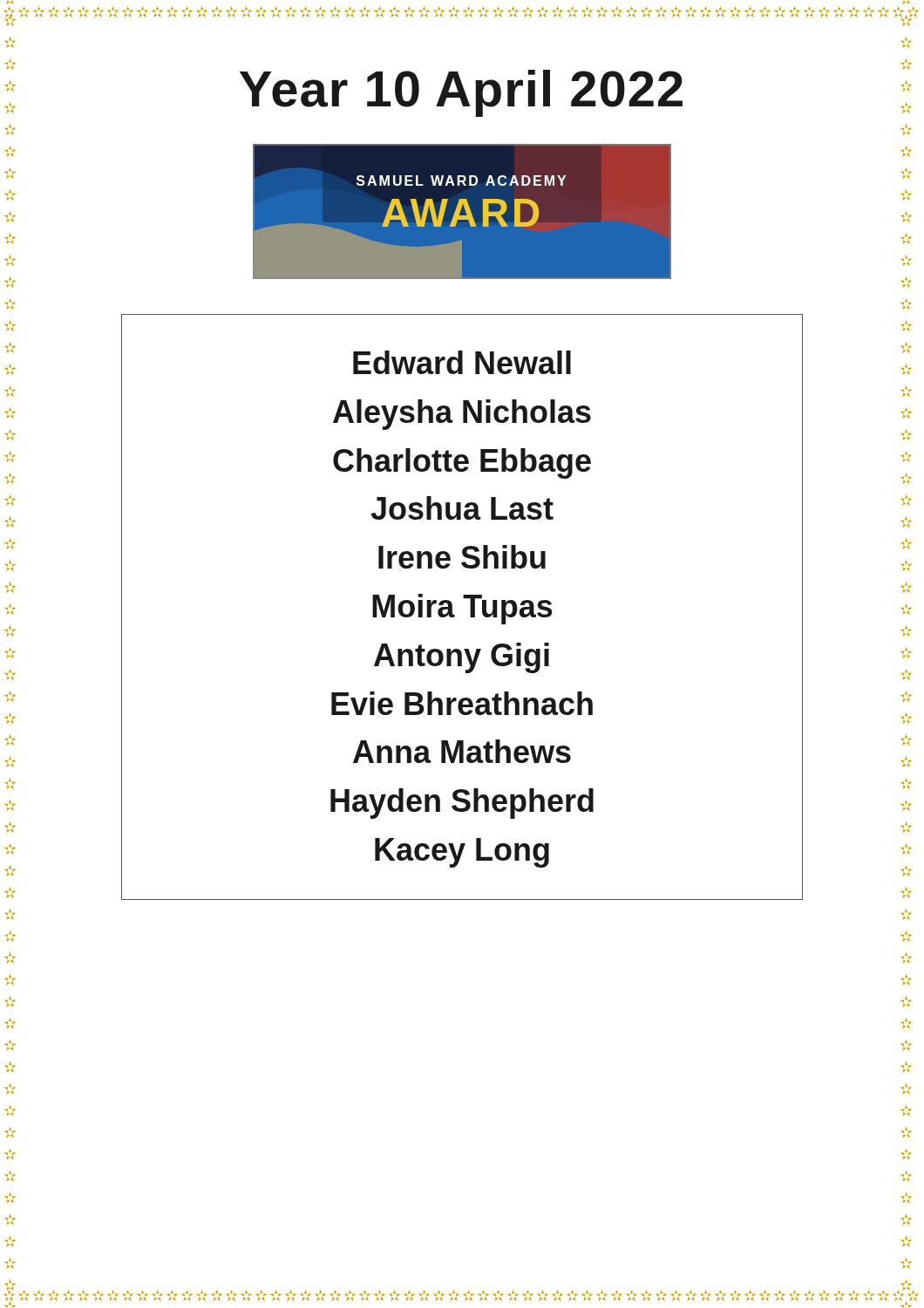Find the list item containing "Joshua Last"

click(x=462, y=509)
